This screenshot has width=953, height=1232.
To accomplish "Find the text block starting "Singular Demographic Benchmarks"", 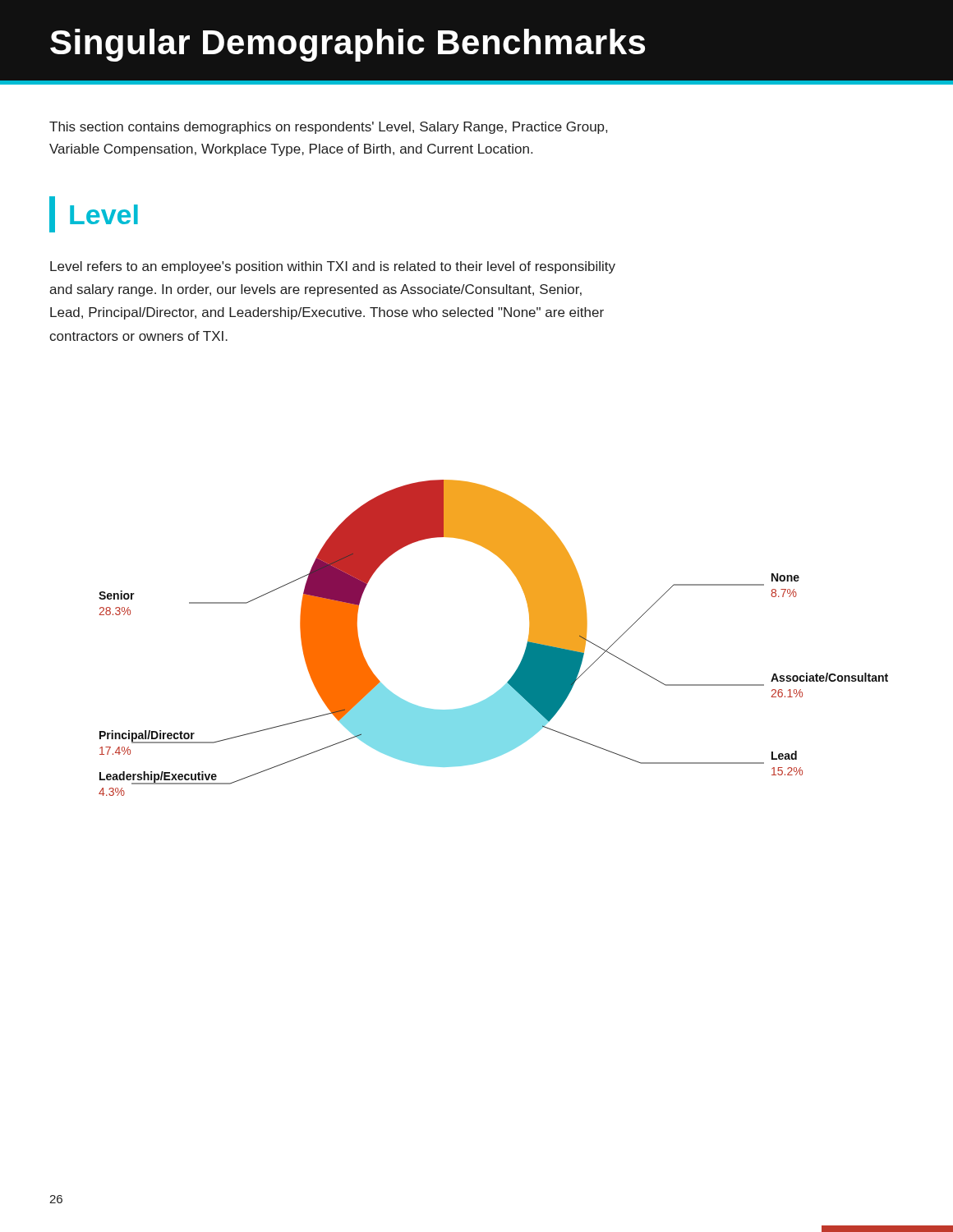I will [476, 43].
